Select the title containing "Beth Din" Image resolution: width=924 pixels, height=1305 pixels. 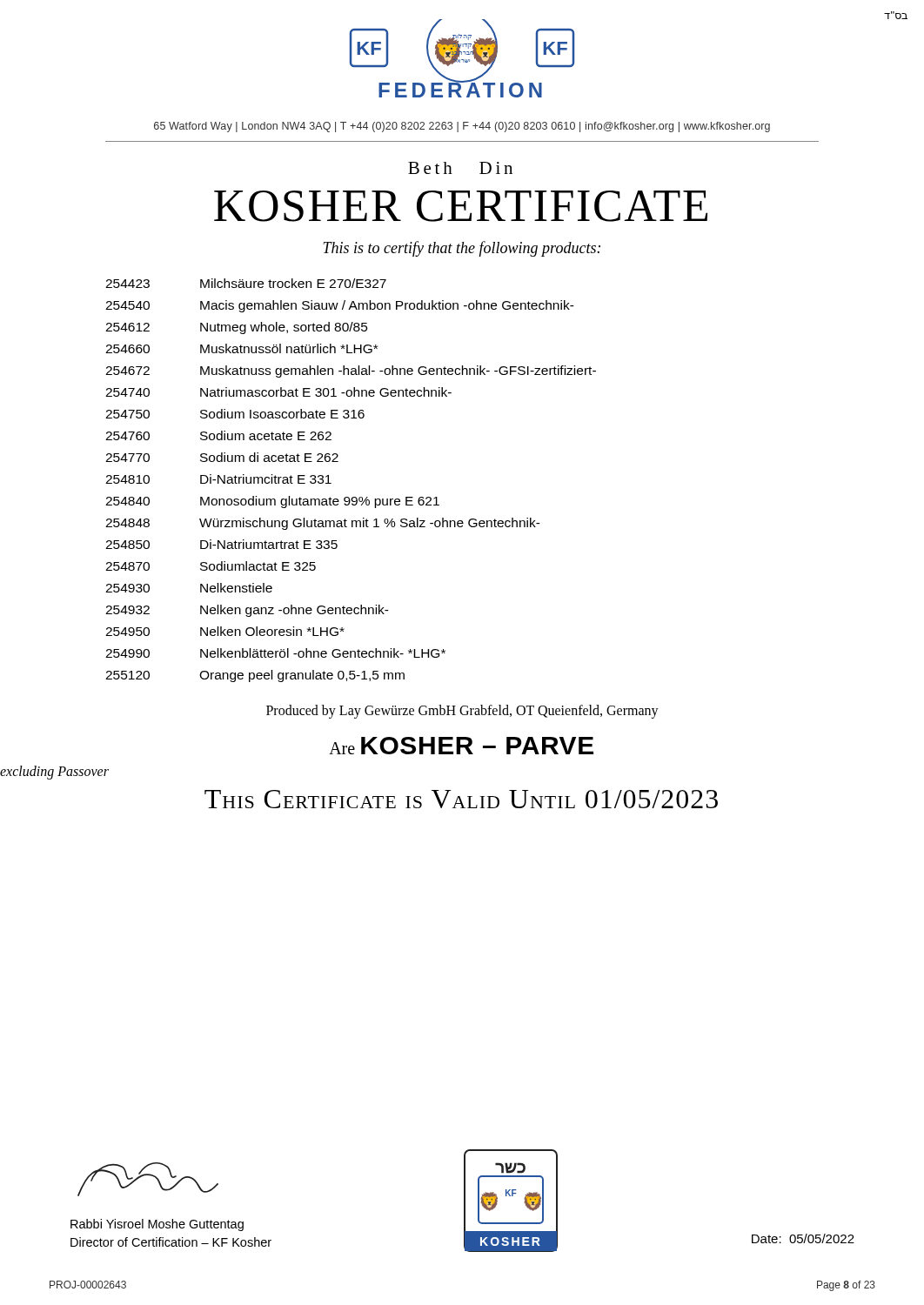point(462,168)
